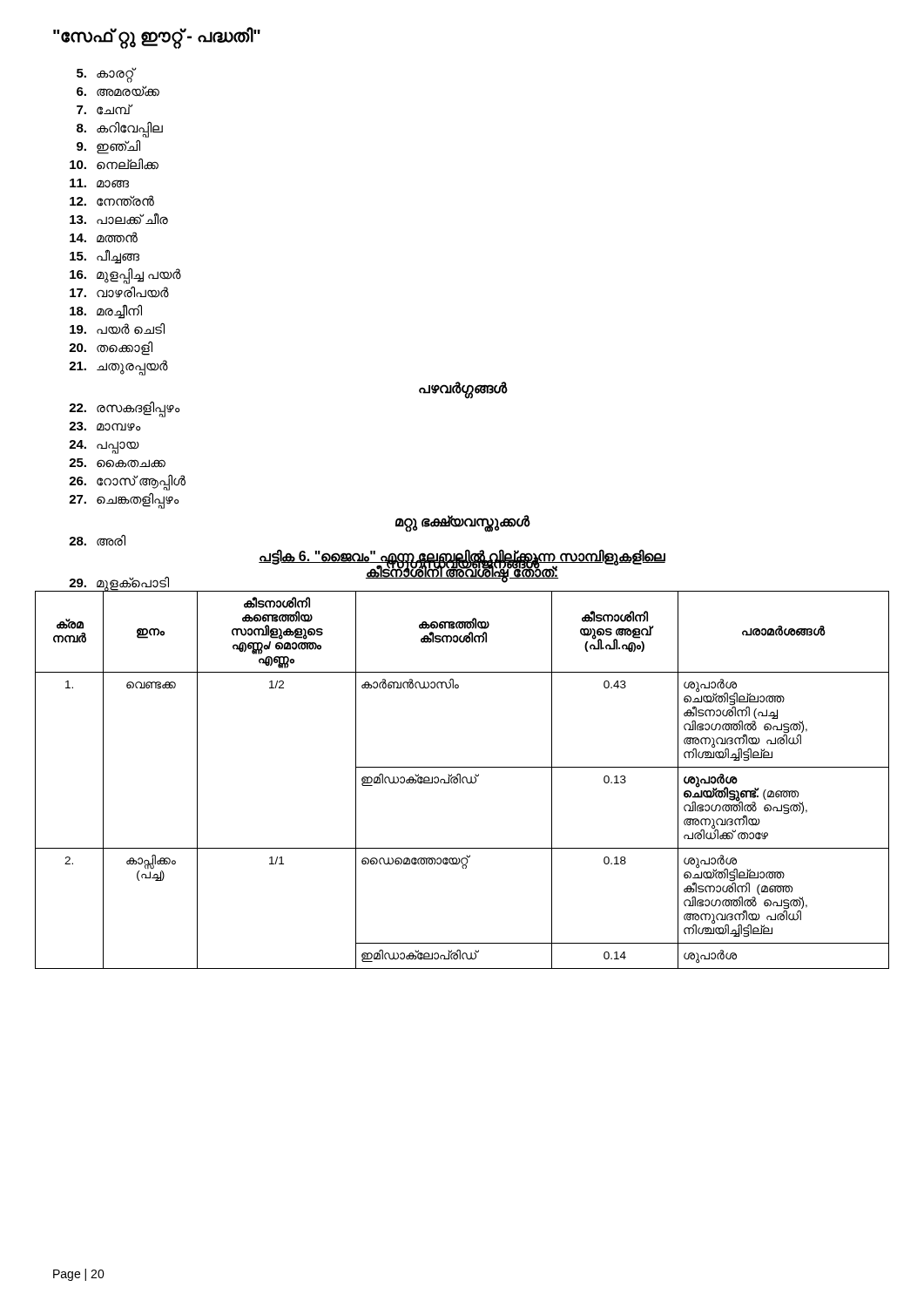Image resolution: width=924 pixels, height=1307 pixels.
Task: Point to "6. അമരയ്ക്ക"
Action: (x=106, y=91)
